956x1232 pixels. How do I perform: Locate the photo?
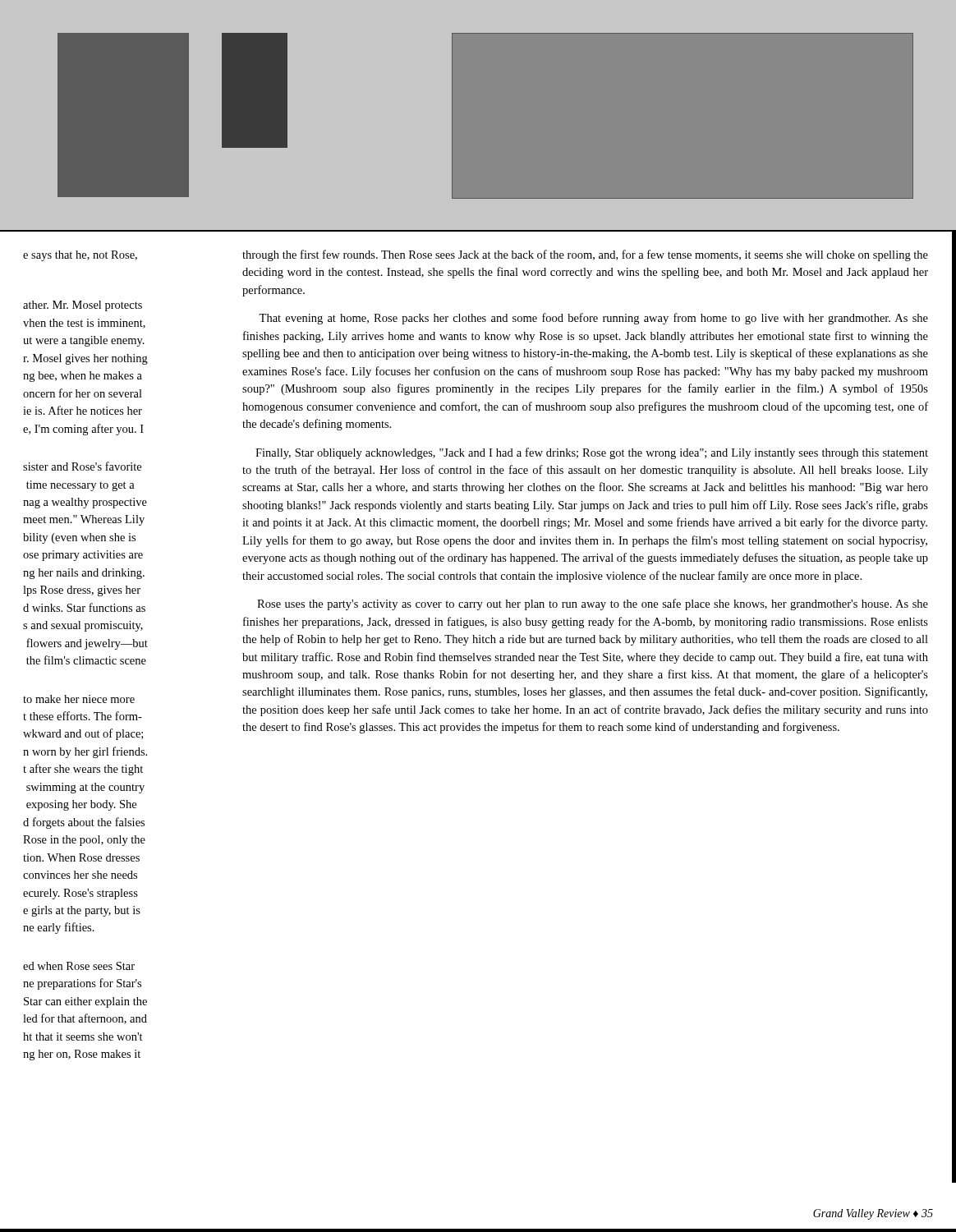(478, 116)
